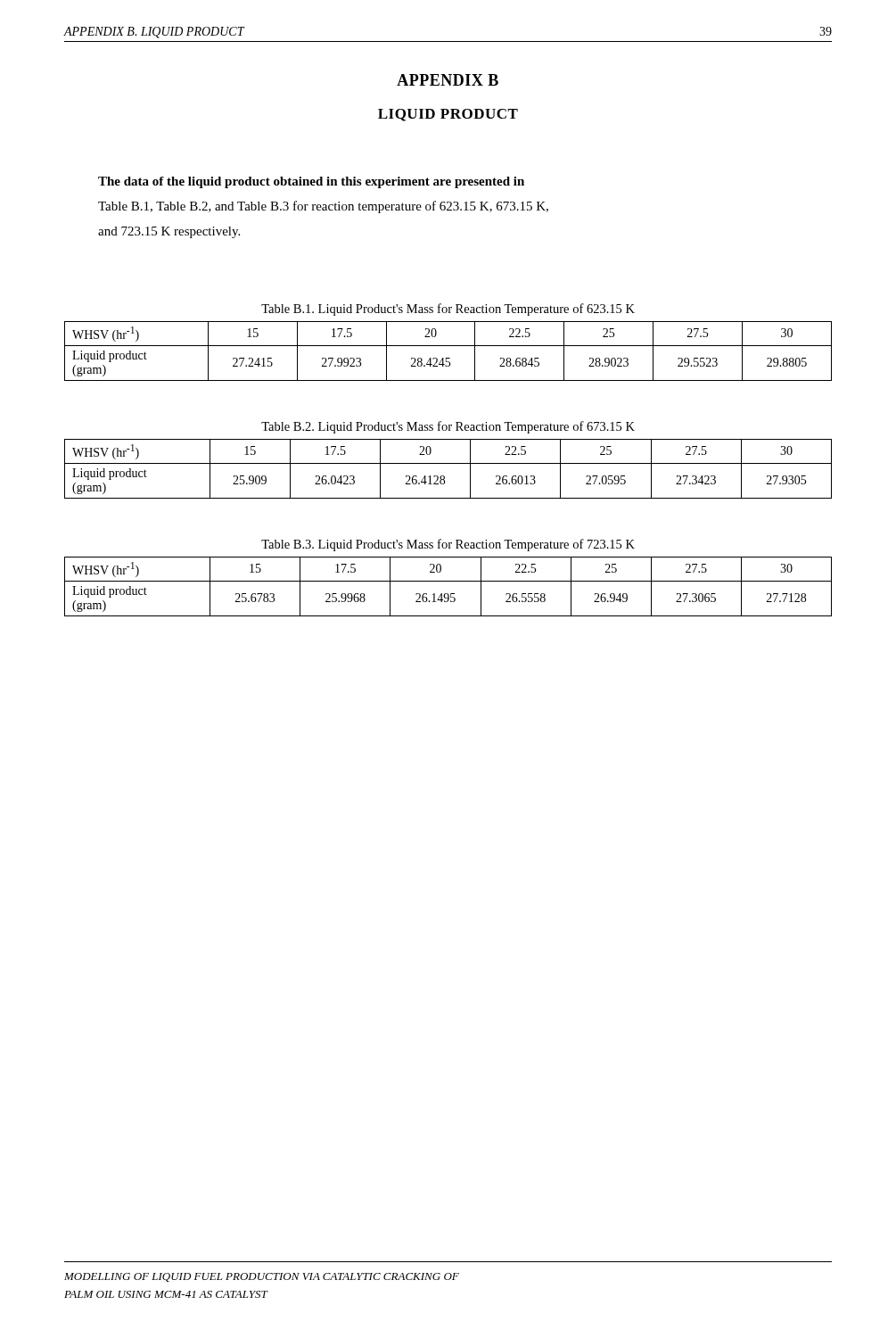The height and width of the screenshot is (1338, 896).
Task: Locate the caption that opens with "Table B.3. Liquid"
Action: (448, 544)
